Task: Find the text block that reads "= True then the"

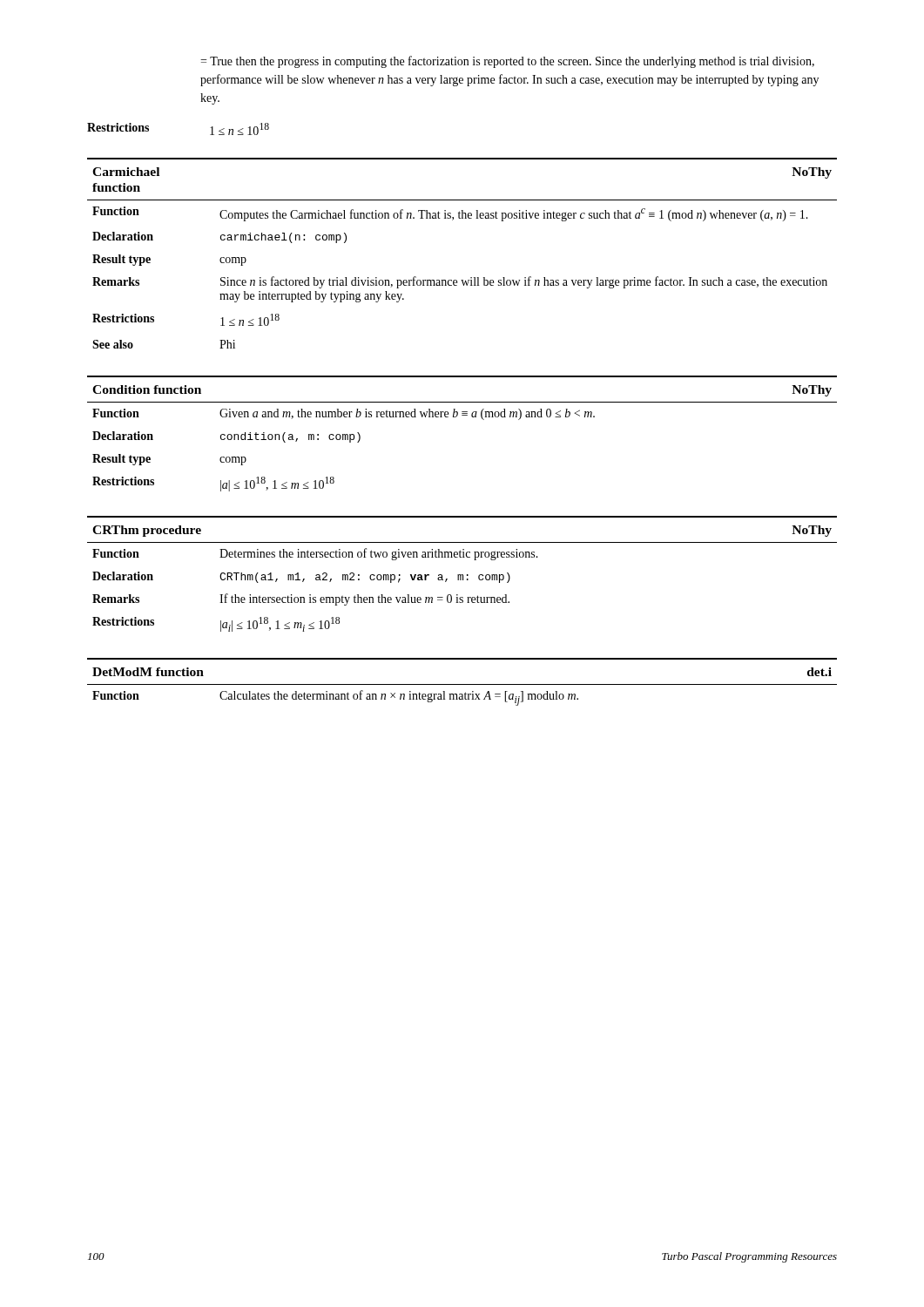Action: coord(462,80)
